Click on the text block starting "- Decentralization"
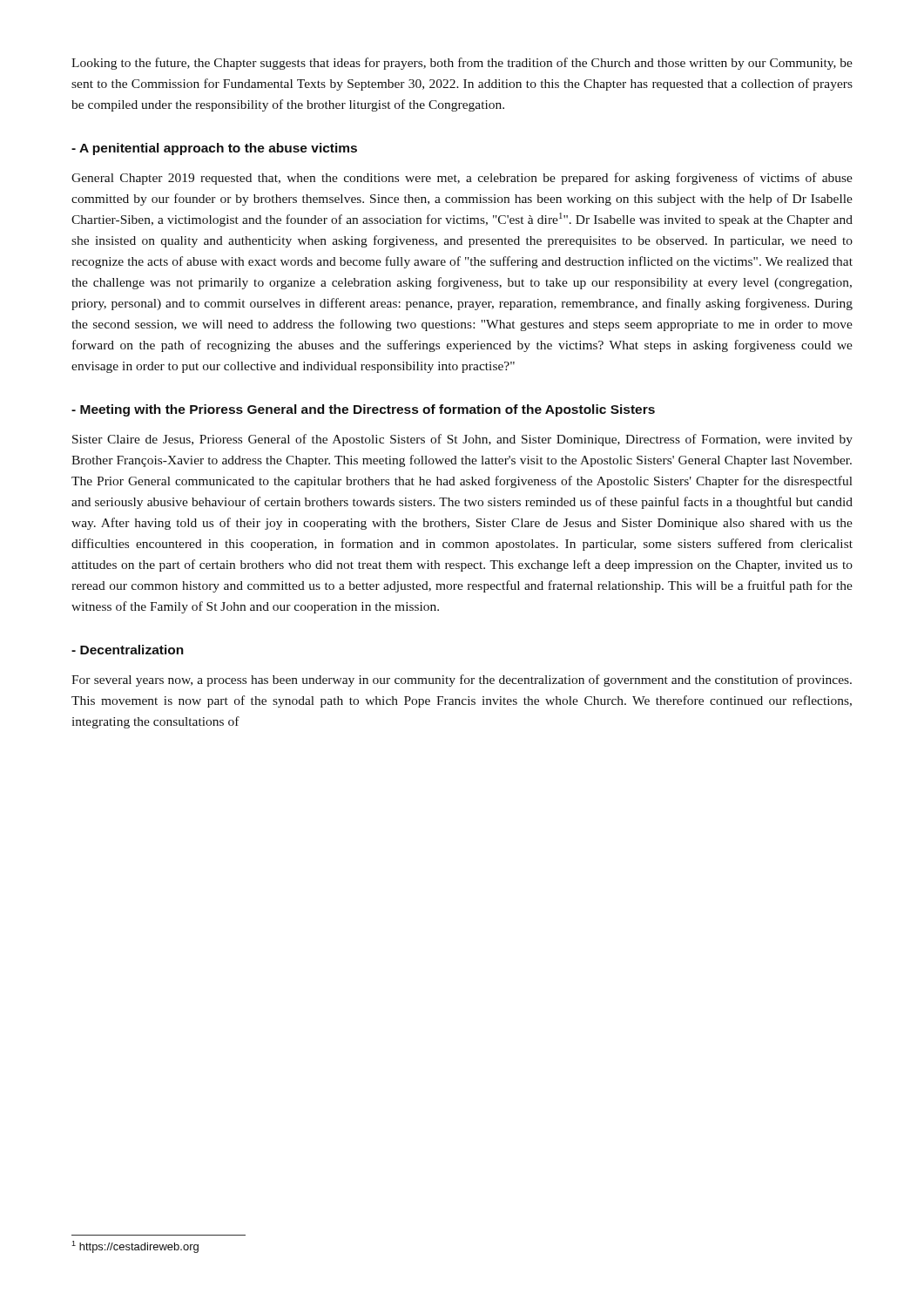924x1307 pixels. coord(128,650)
